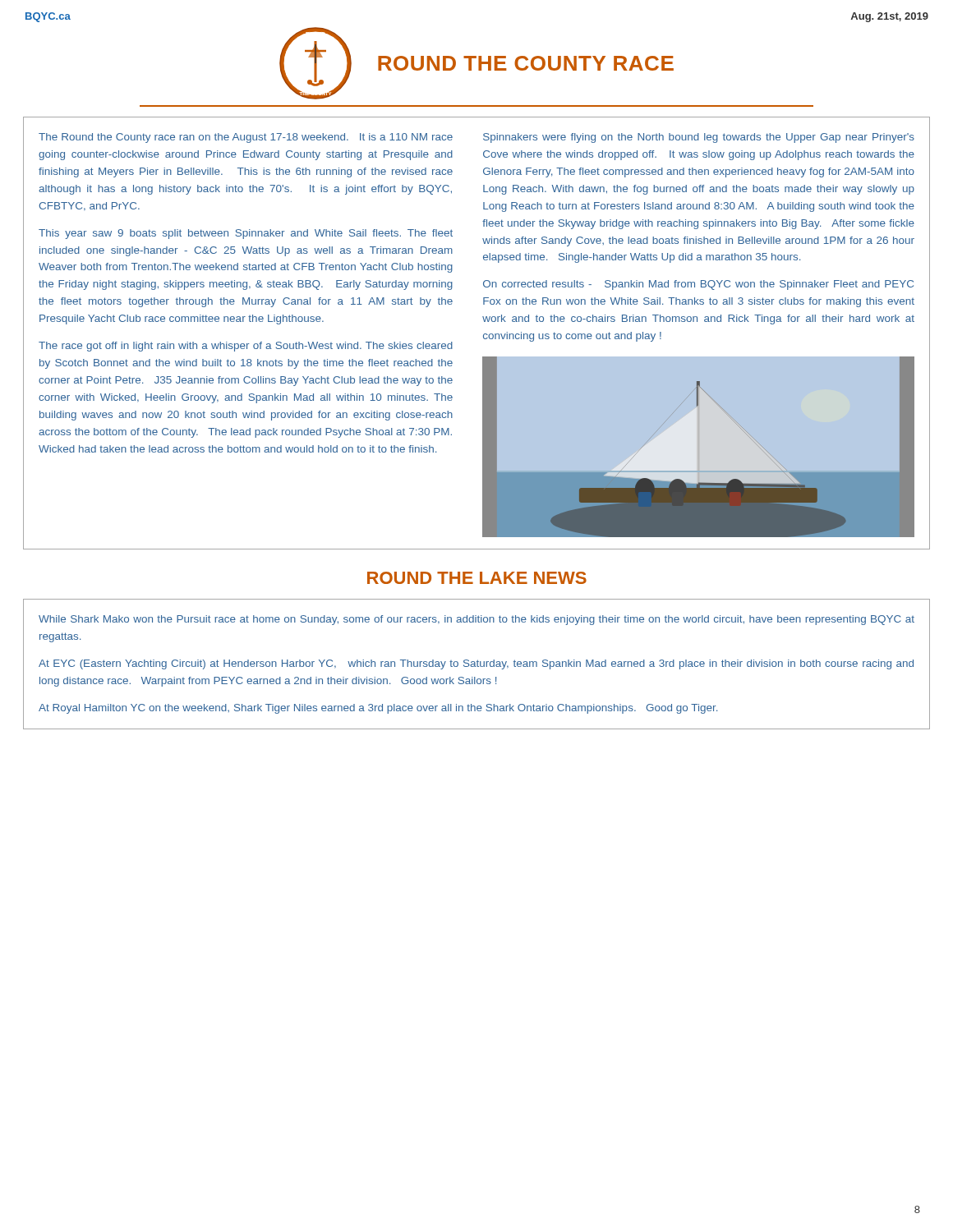Locate the photo
Image resolution: width=953 pixels, height=1232 pixels.
[x=698, y=447]
